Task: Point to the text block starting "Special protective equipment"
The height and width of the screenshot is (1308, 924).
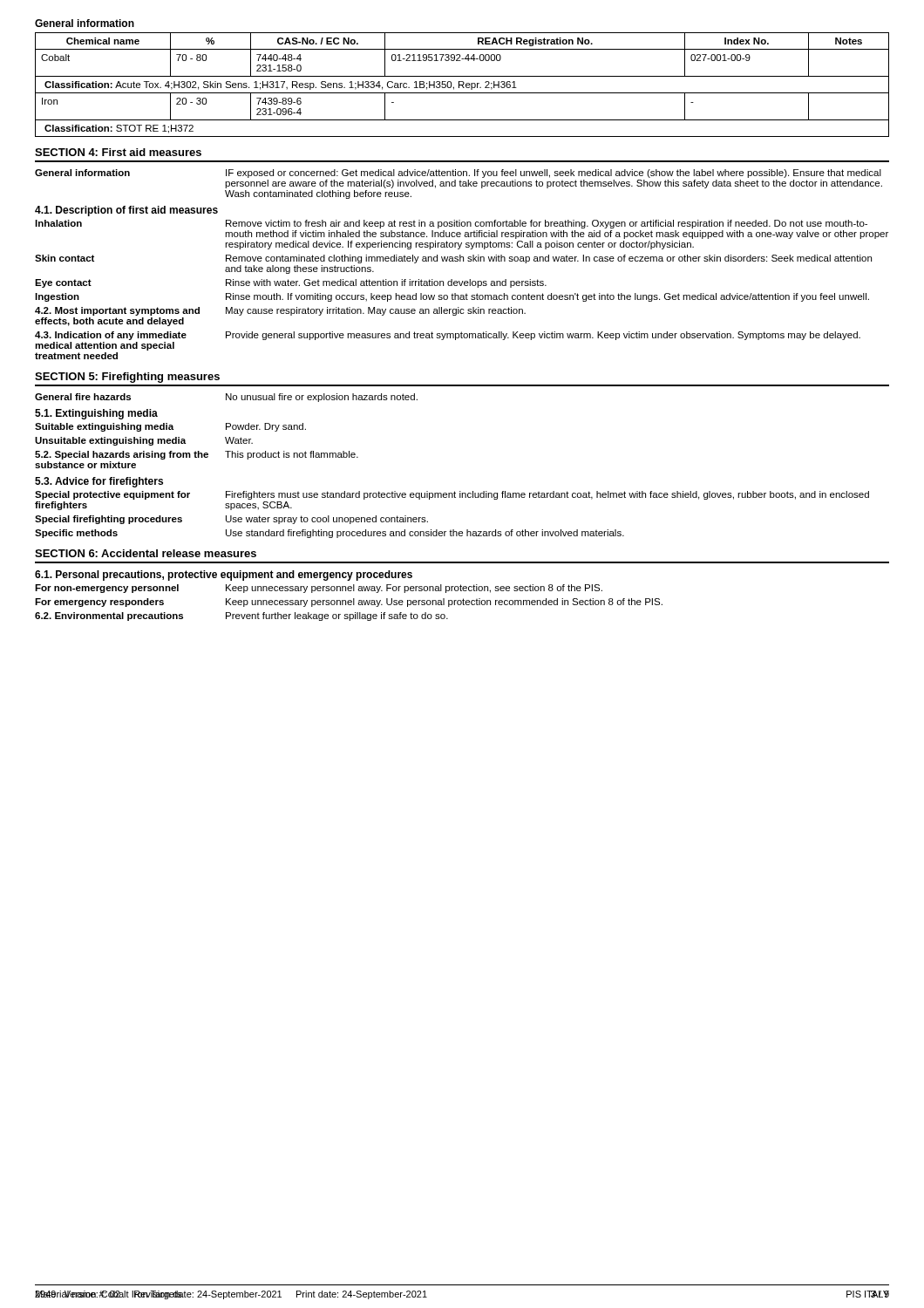Action: pyautogui.click(x=462, y=500)
